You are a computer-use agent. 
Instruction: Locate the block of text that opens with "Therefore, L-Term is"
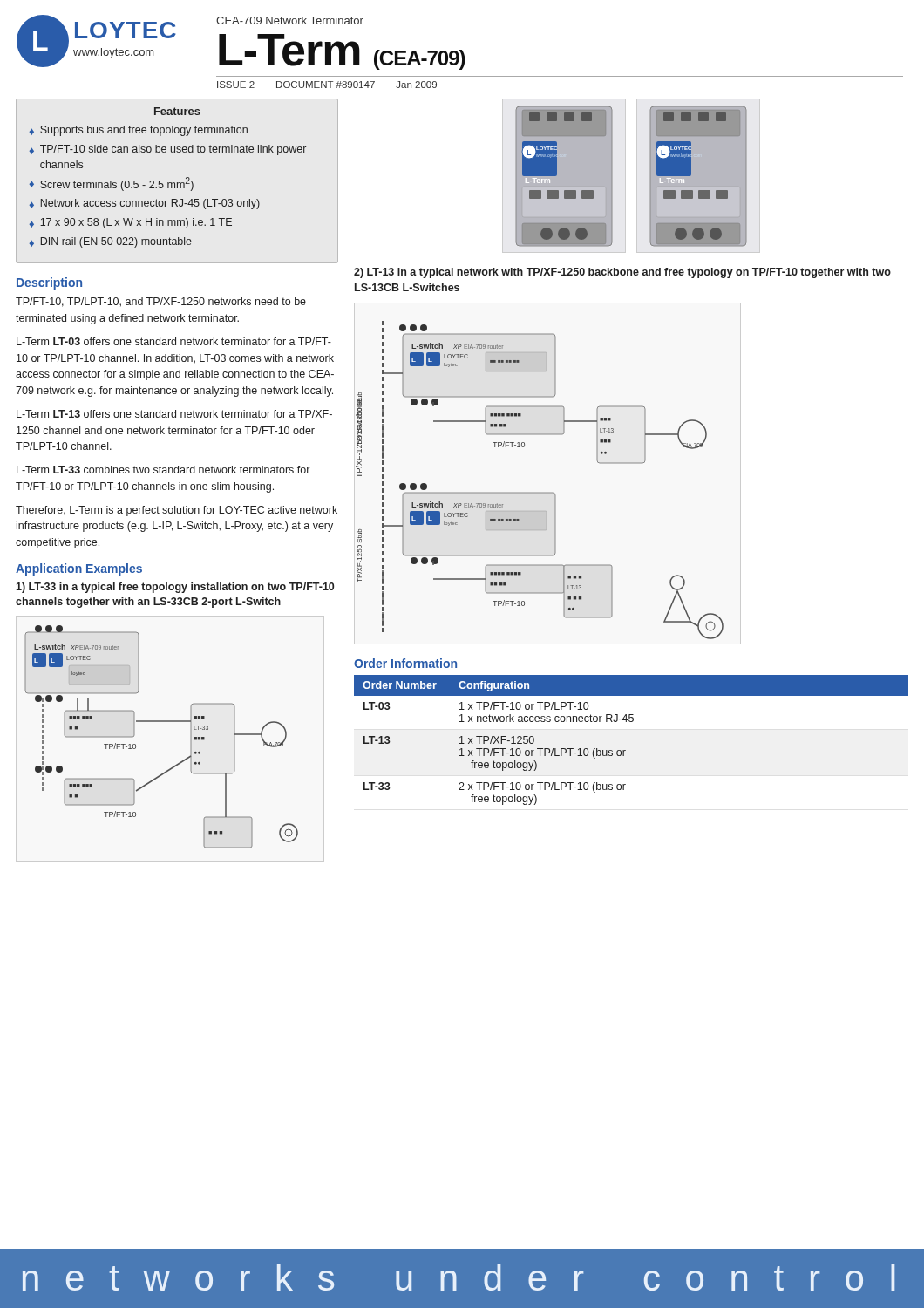[x=177, y=526]
